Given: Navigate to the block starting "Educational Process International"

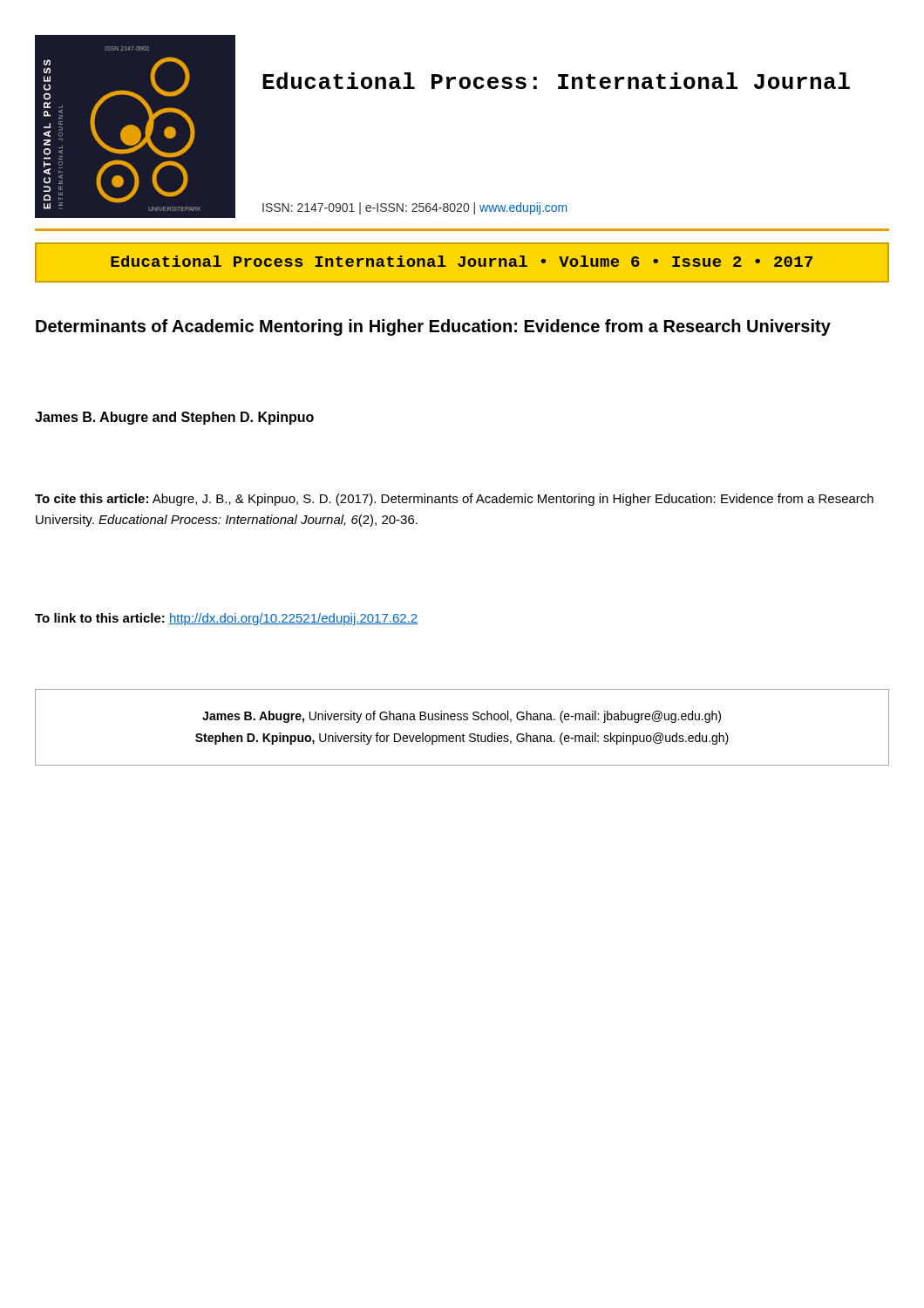Looking at the screenshot, I should coord(462,262).
